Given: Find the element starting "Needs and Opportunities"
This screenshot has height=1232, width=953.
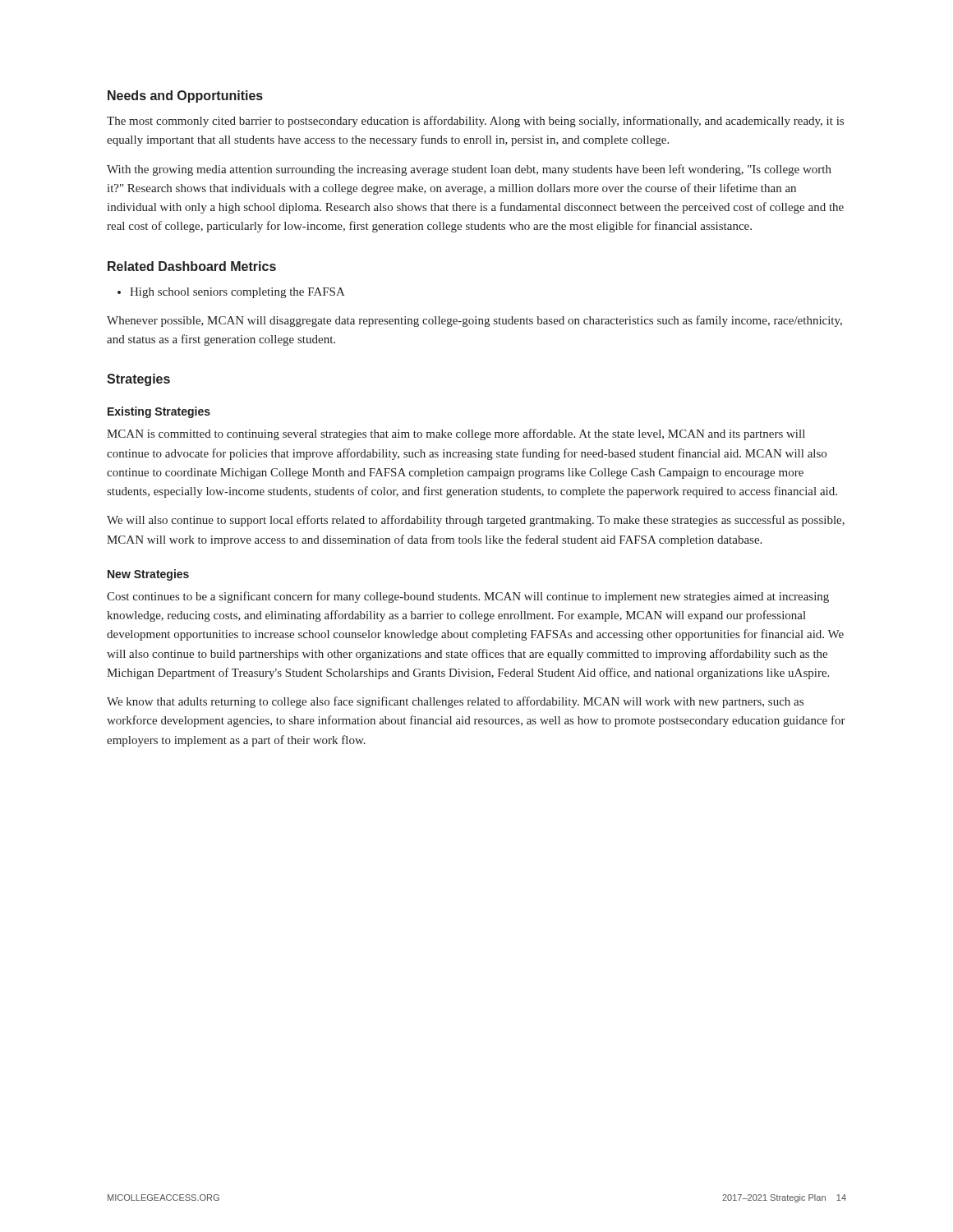Looking at the screenshot, I should click(185, 96).
